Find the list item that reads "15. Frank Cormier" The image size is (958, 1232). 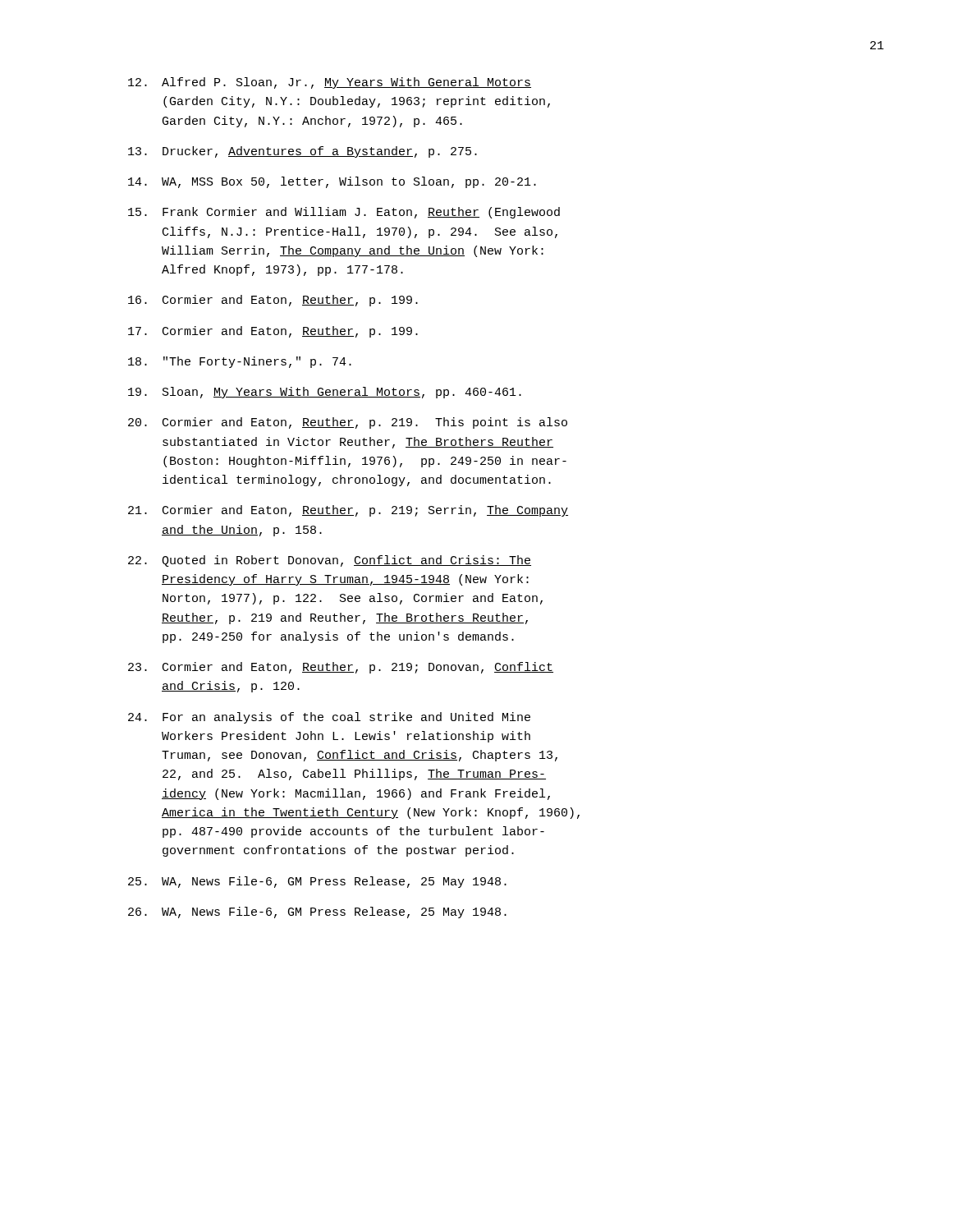pos(506,242)
